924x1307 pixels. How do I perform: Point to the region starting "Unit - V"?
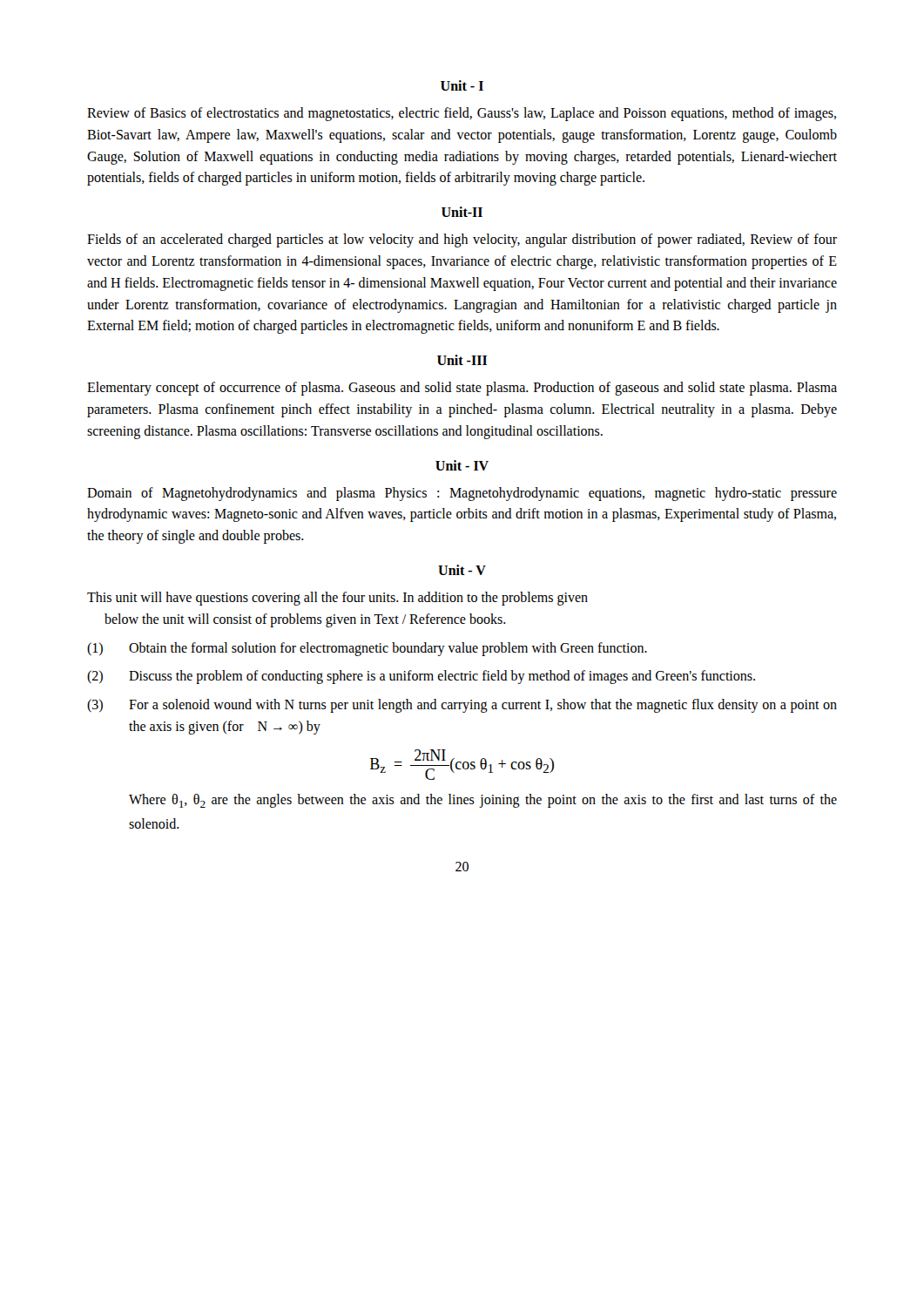pos(462,570)
